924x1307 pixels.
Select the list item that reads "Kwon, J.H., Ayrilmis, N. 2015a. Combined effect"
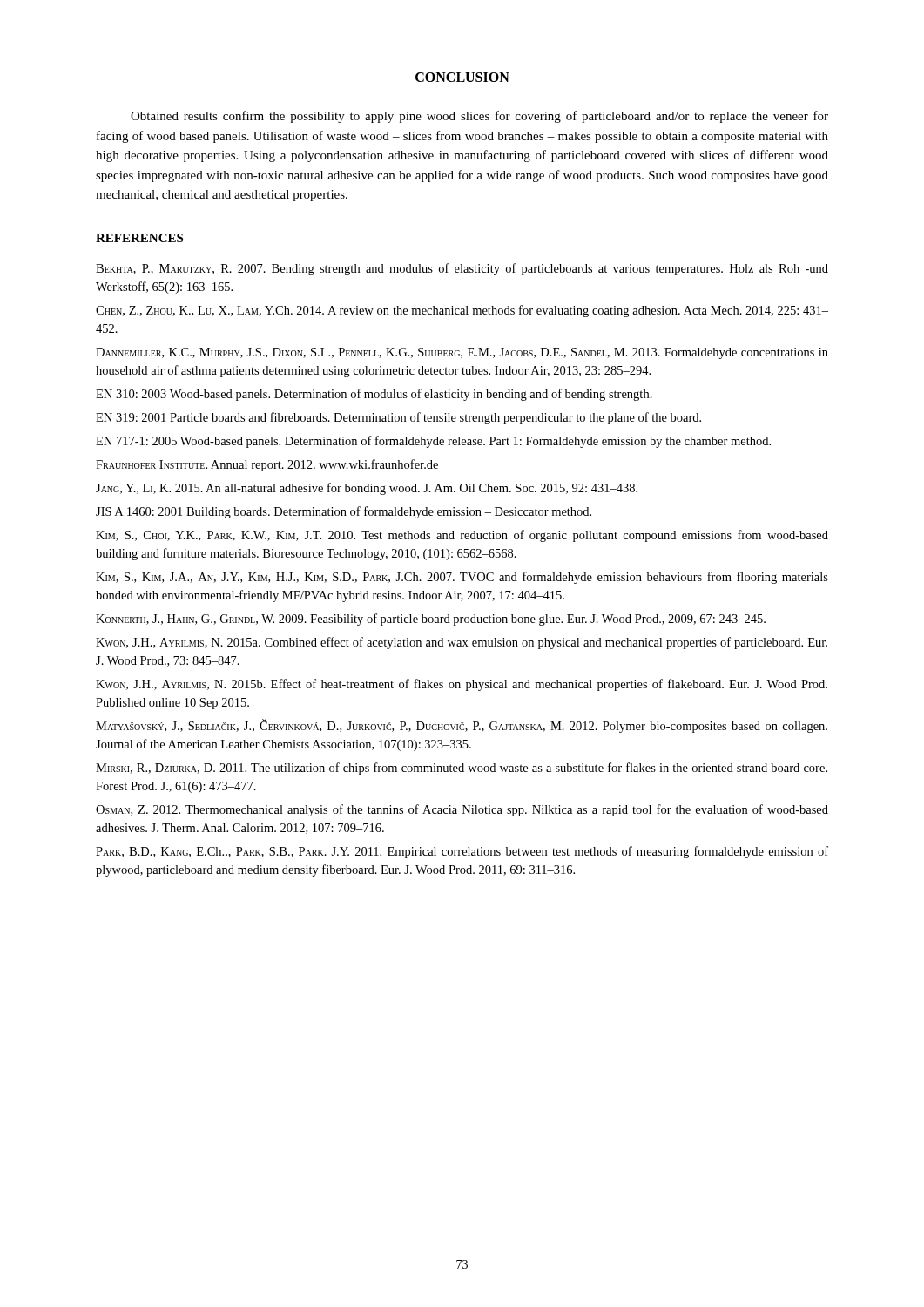462,651
